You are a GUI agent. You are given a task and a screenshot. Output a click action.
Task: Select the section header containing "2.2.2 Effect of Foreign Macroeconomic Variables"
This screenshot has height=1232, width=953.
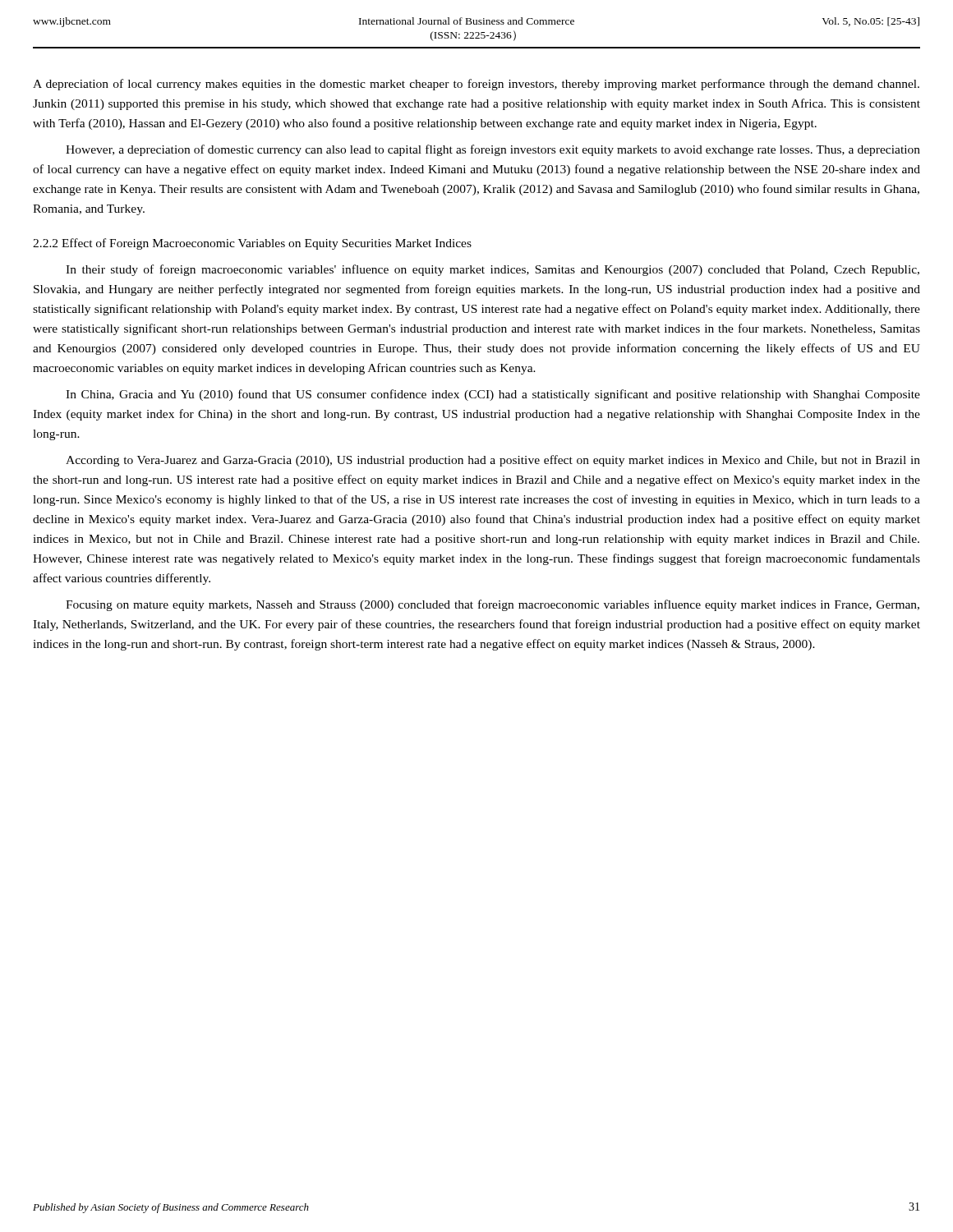coord(252,243)
